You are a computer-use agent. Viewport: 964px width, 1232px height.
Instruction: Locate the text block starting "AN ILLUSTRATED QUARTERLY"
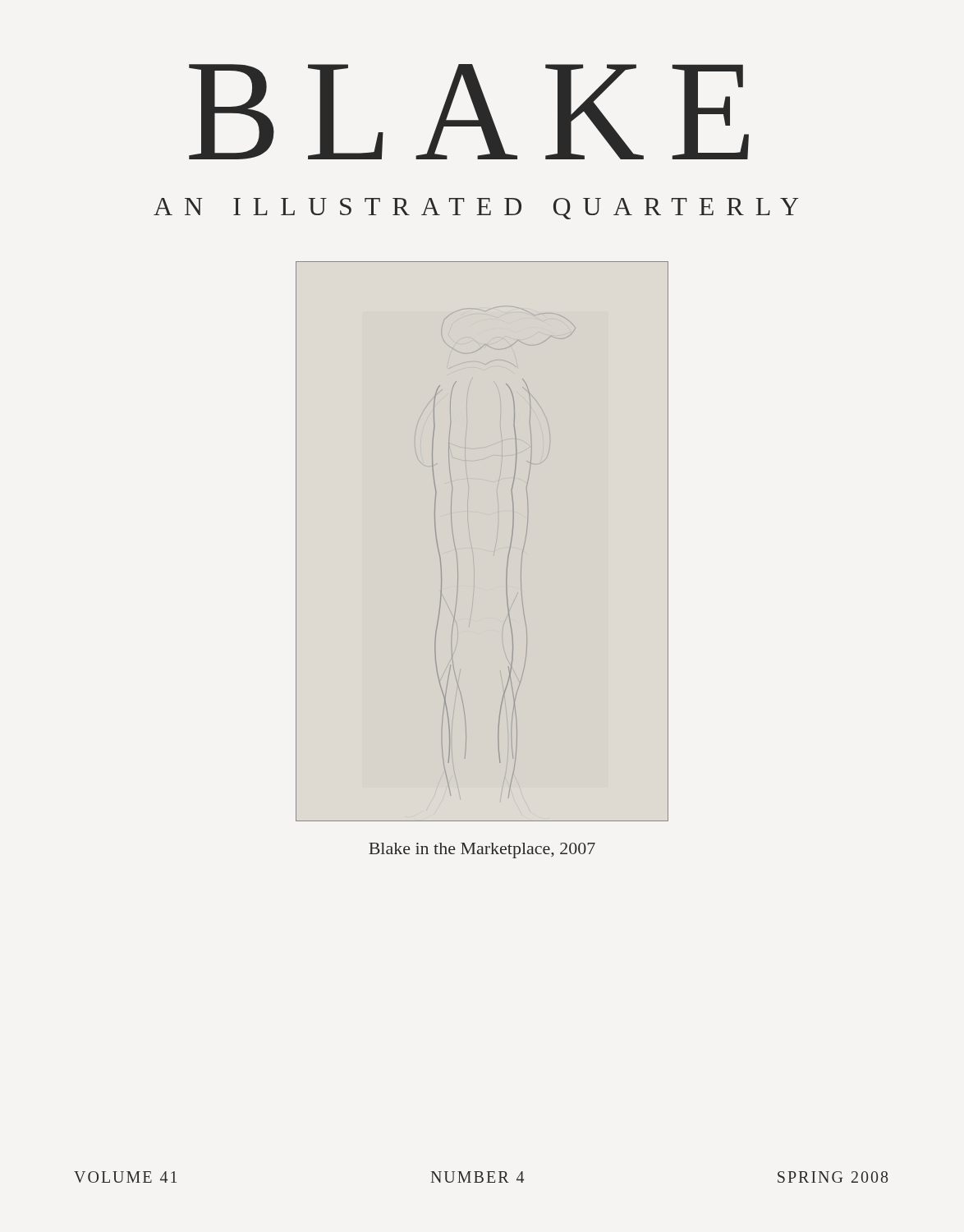click(482, 207)
